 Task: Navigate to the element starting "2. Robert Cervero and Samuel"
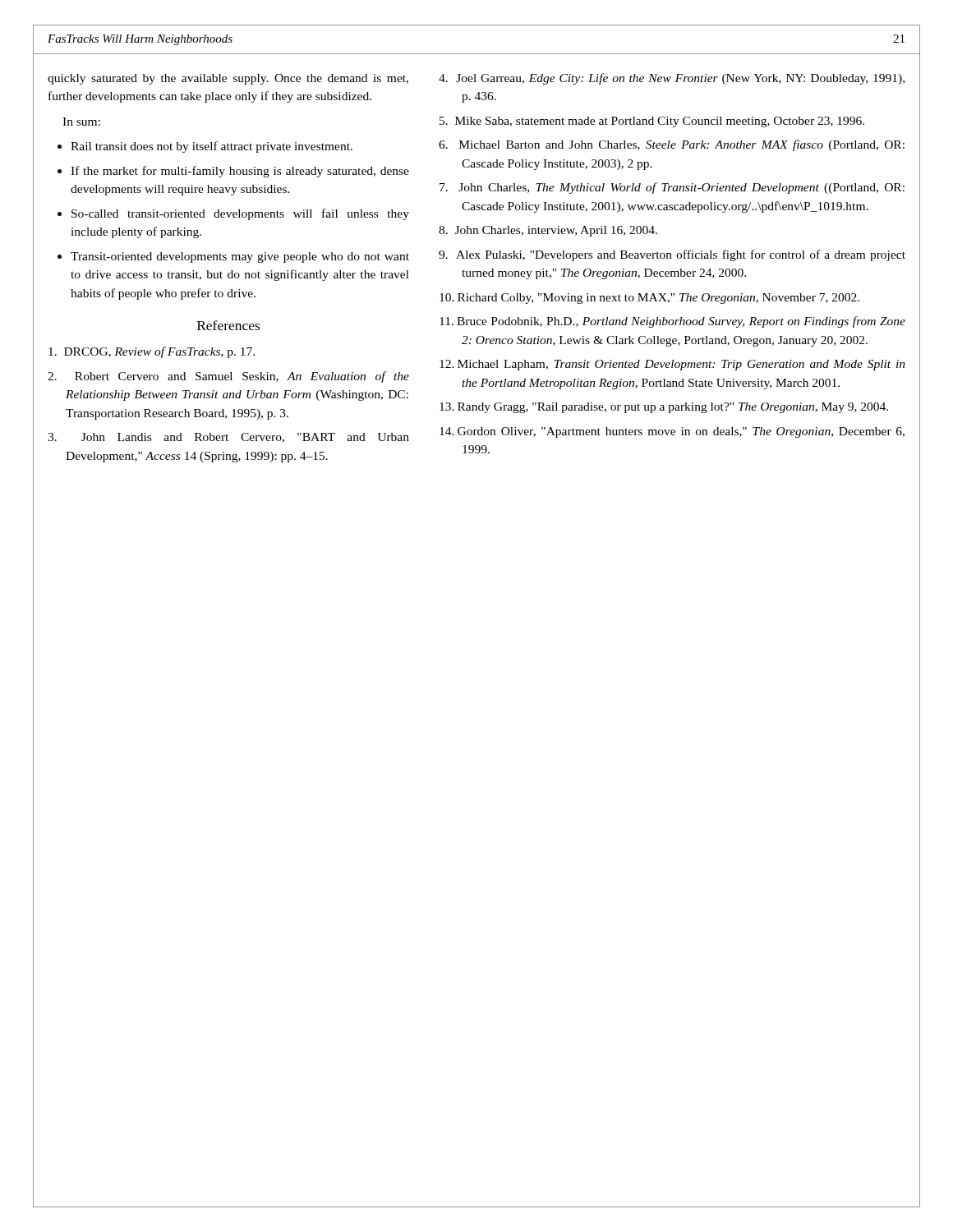[x=228, y=394]
